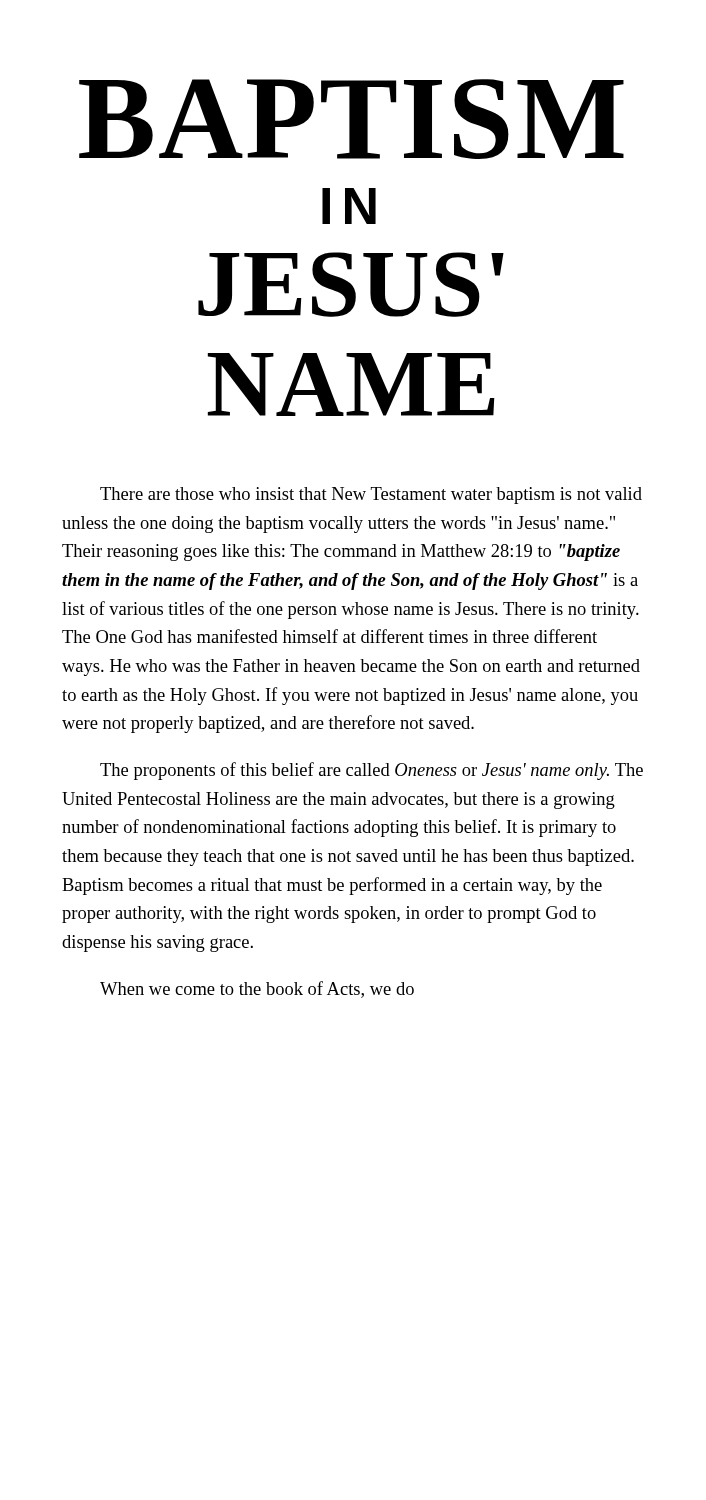Screen dimensions: 1500x706
Task: Locate the block starting "There are those who insist"
Action: tap(371, 496)
